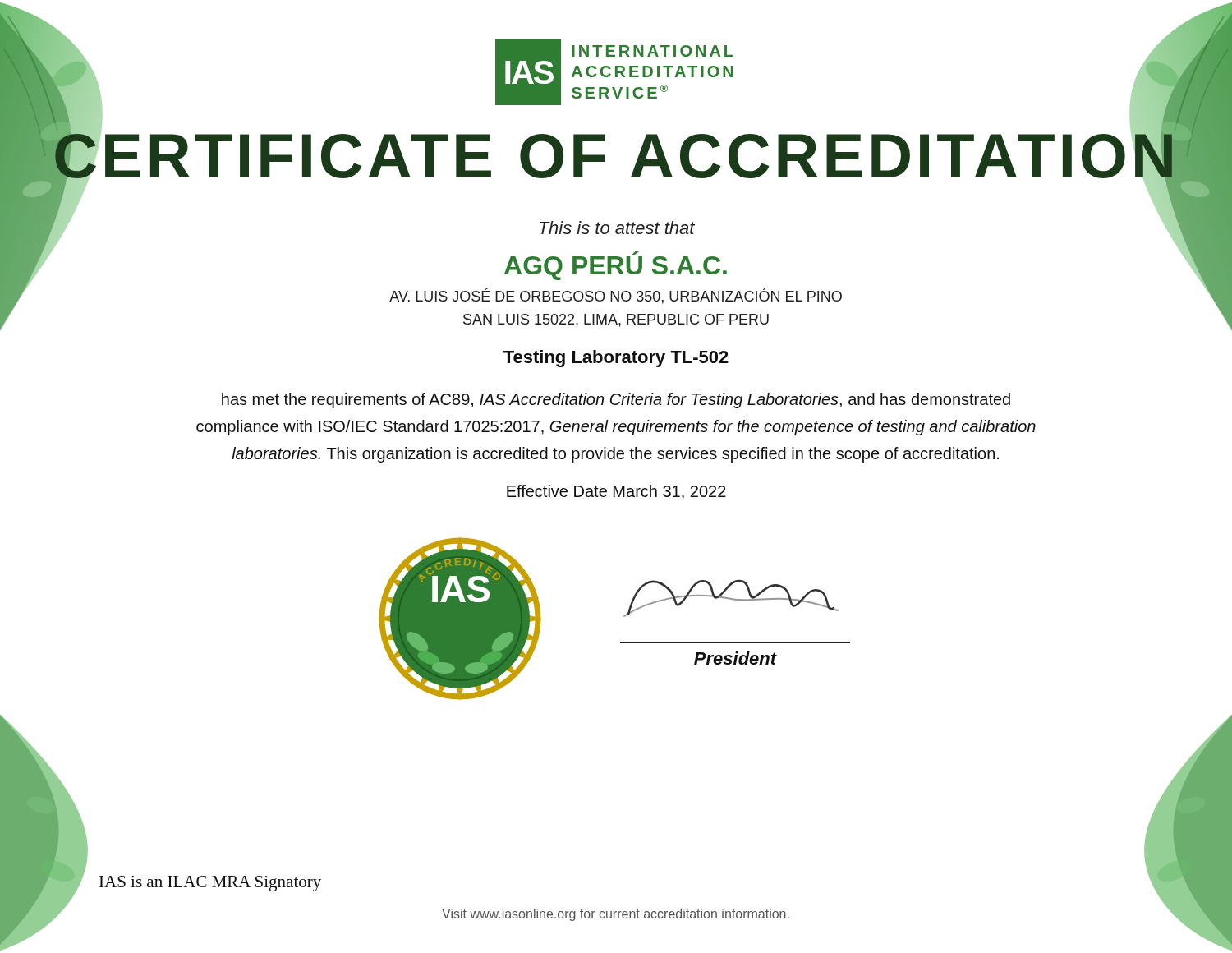Point to the block starting "This is to"
1232x953 pixels.
pyautogui.click(x=616, y=228)
